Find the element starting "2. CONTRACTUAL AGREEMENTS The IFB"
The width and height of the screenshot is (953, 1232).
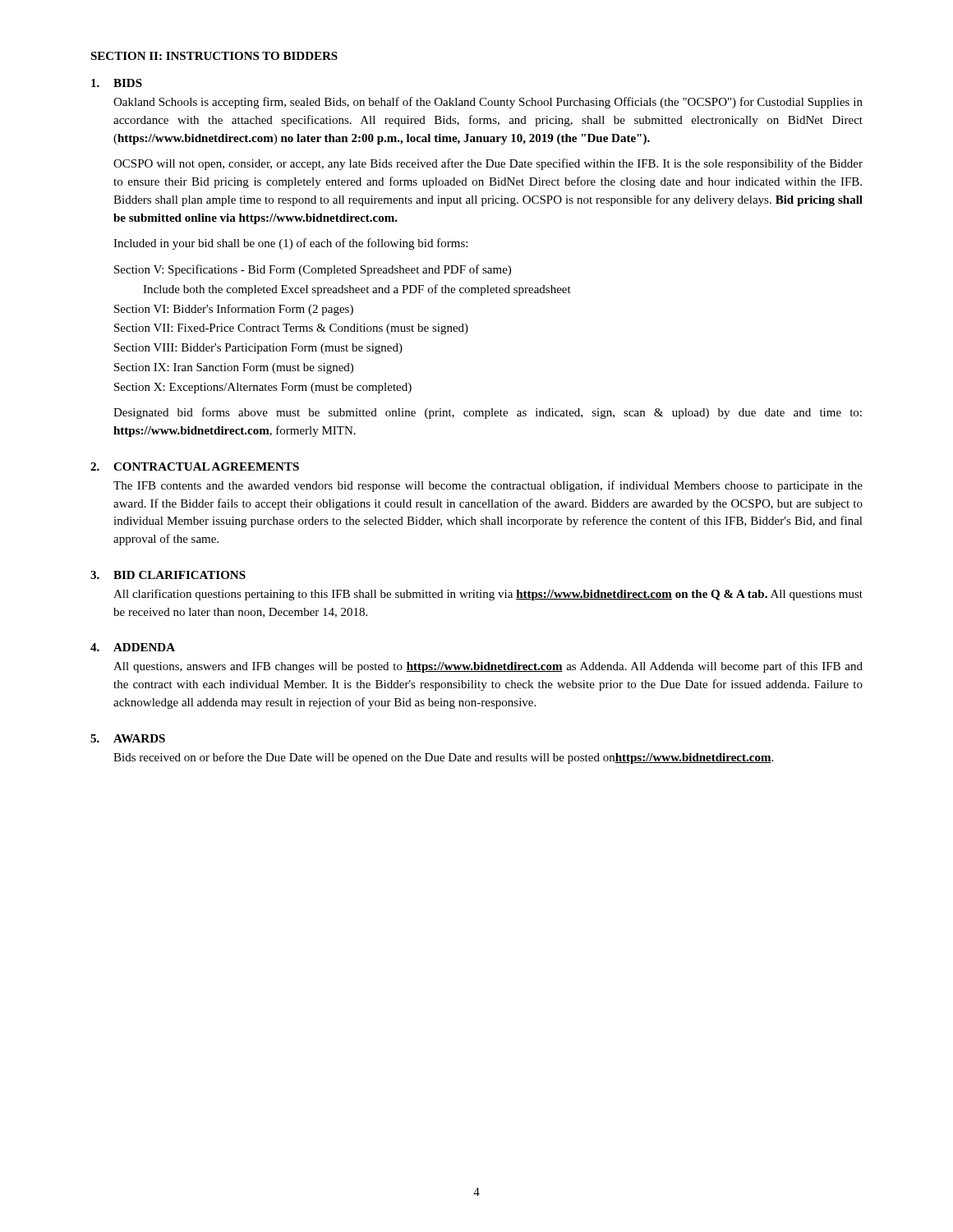[x=476, y=508]
